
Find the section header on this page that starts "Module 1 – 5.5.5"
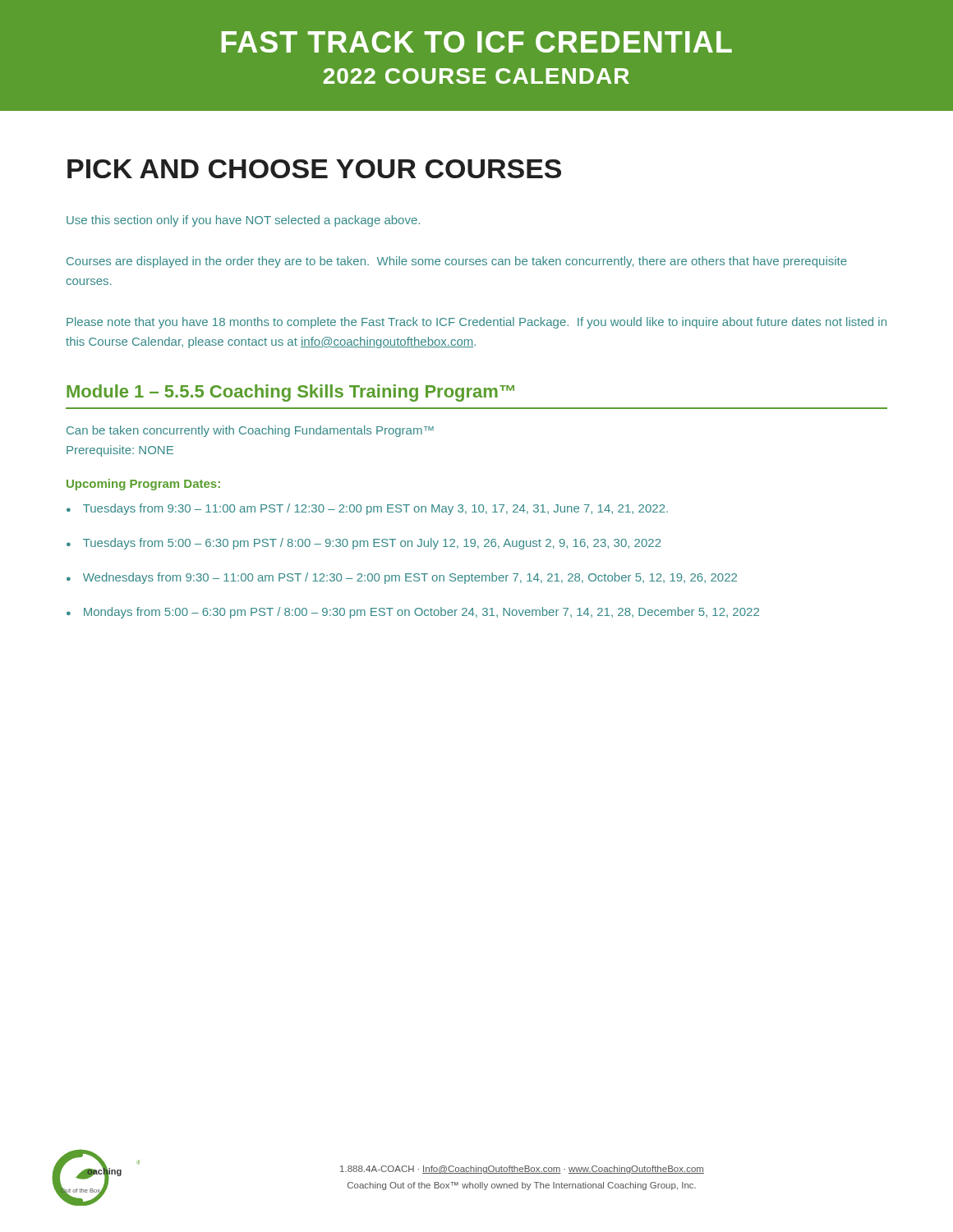pyautogui.click(x=291, y=391)
